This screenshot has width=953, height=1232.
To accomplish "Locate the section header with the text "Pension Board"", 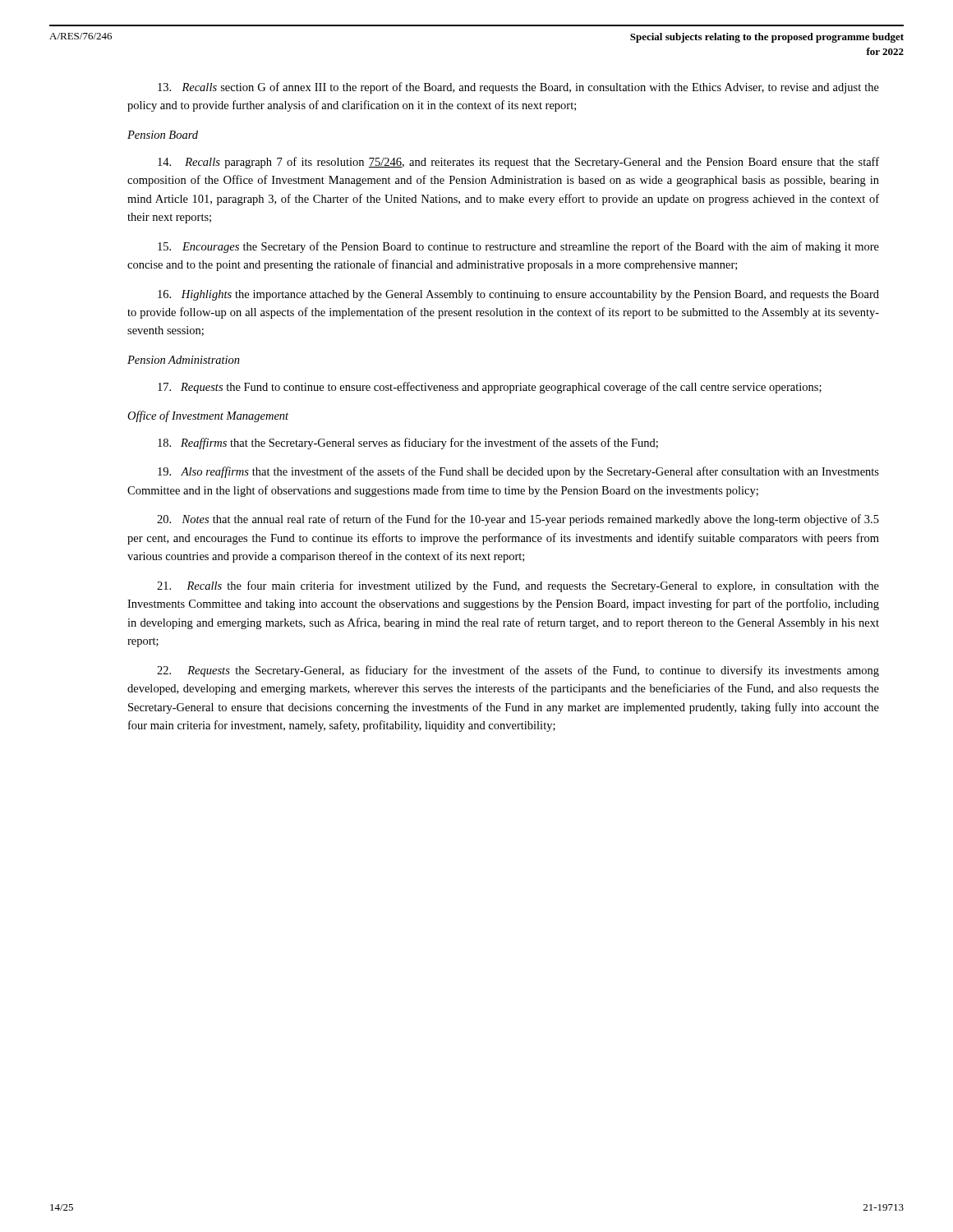I will pos(163,135).
